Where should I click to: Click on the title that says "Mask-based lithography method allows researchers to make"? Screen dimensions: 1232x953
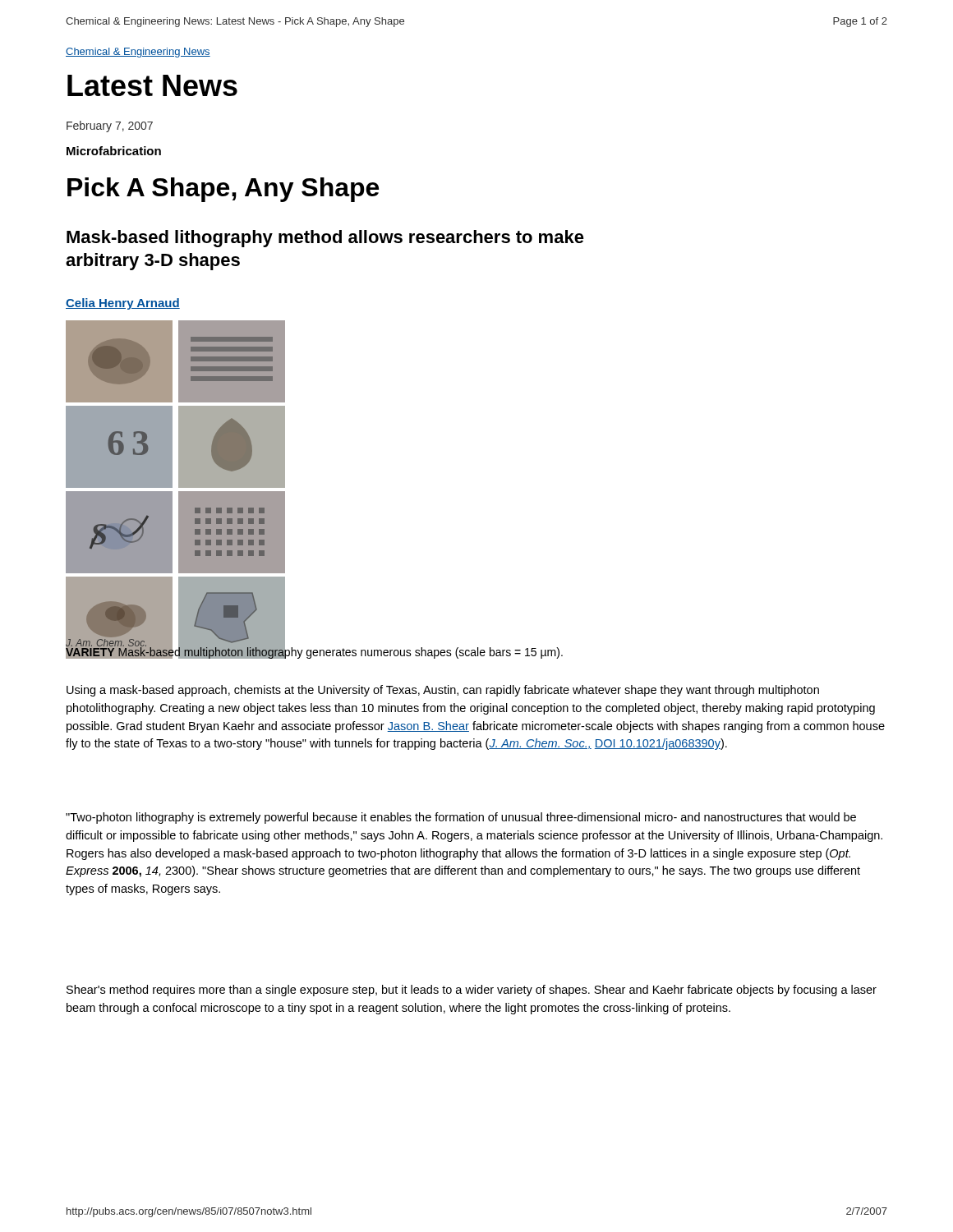(325, 248)
